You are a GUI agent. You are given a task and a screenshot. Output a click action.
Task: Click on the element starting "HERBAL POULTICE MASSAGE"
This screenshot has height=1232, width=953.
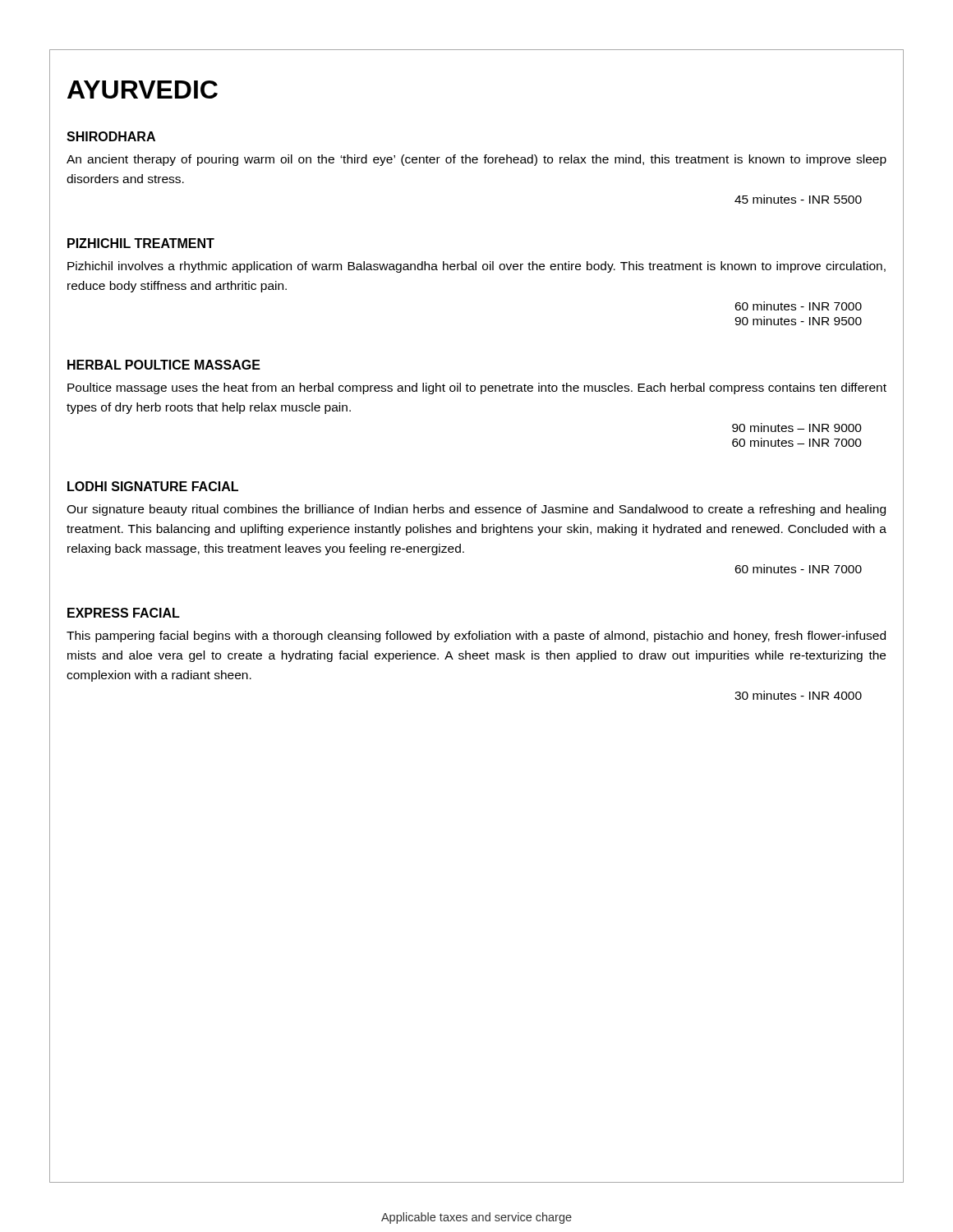click(163, 365)
